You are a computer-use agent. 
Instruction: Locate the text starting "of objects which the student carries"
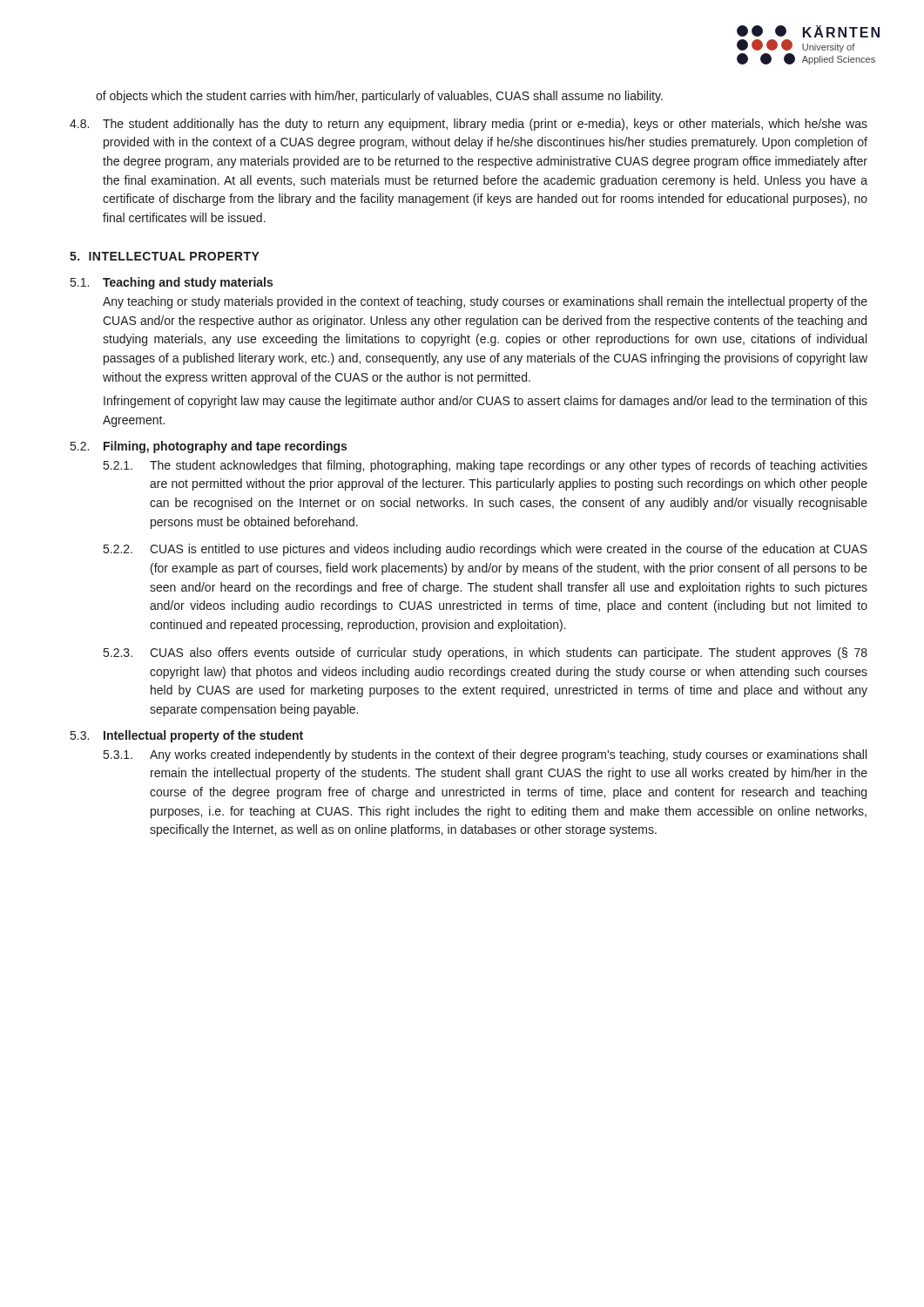(x=380, y=96)
